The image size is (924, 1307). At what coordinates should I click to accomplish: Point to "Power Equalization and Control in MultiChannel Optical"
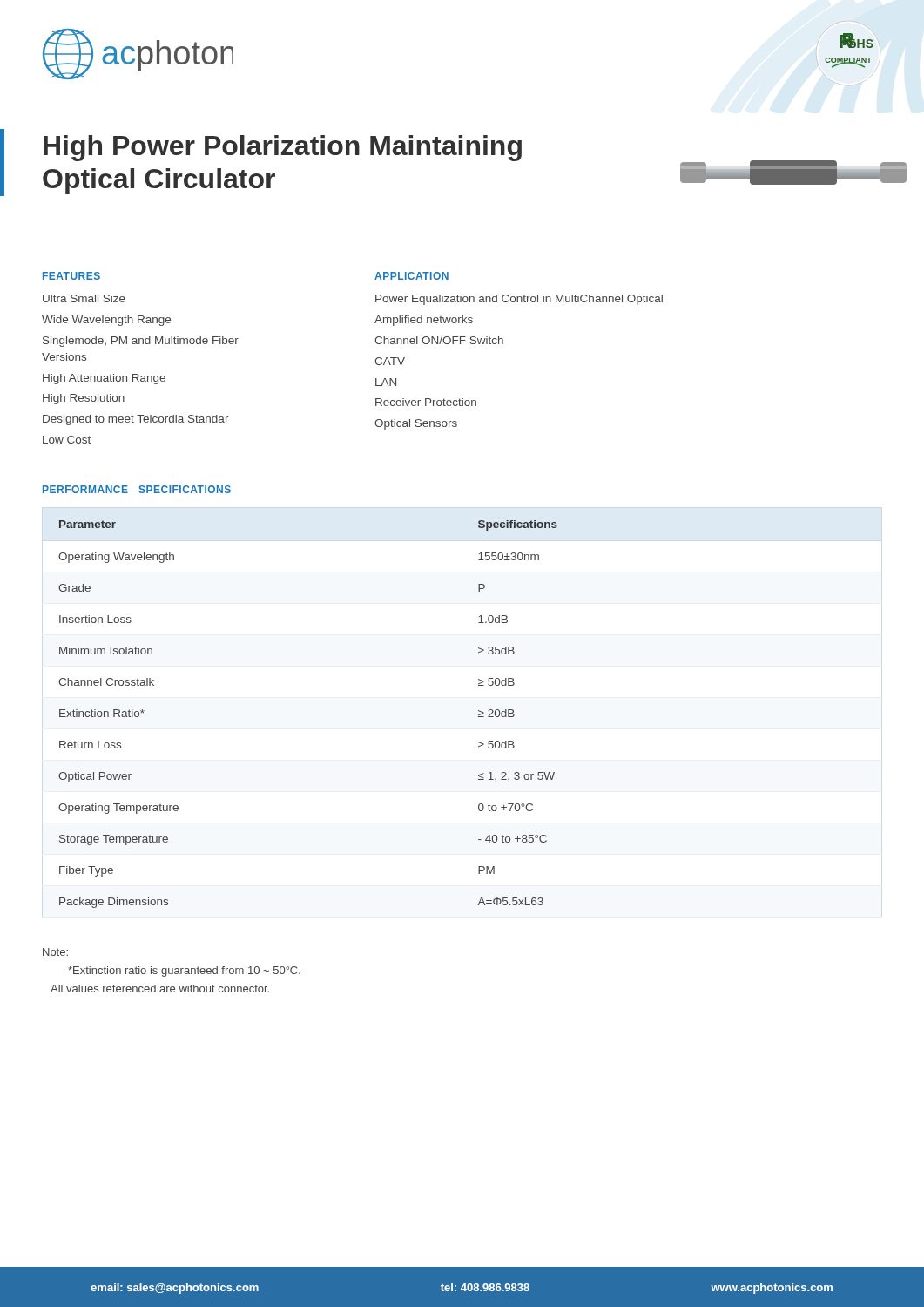point(519,298)
